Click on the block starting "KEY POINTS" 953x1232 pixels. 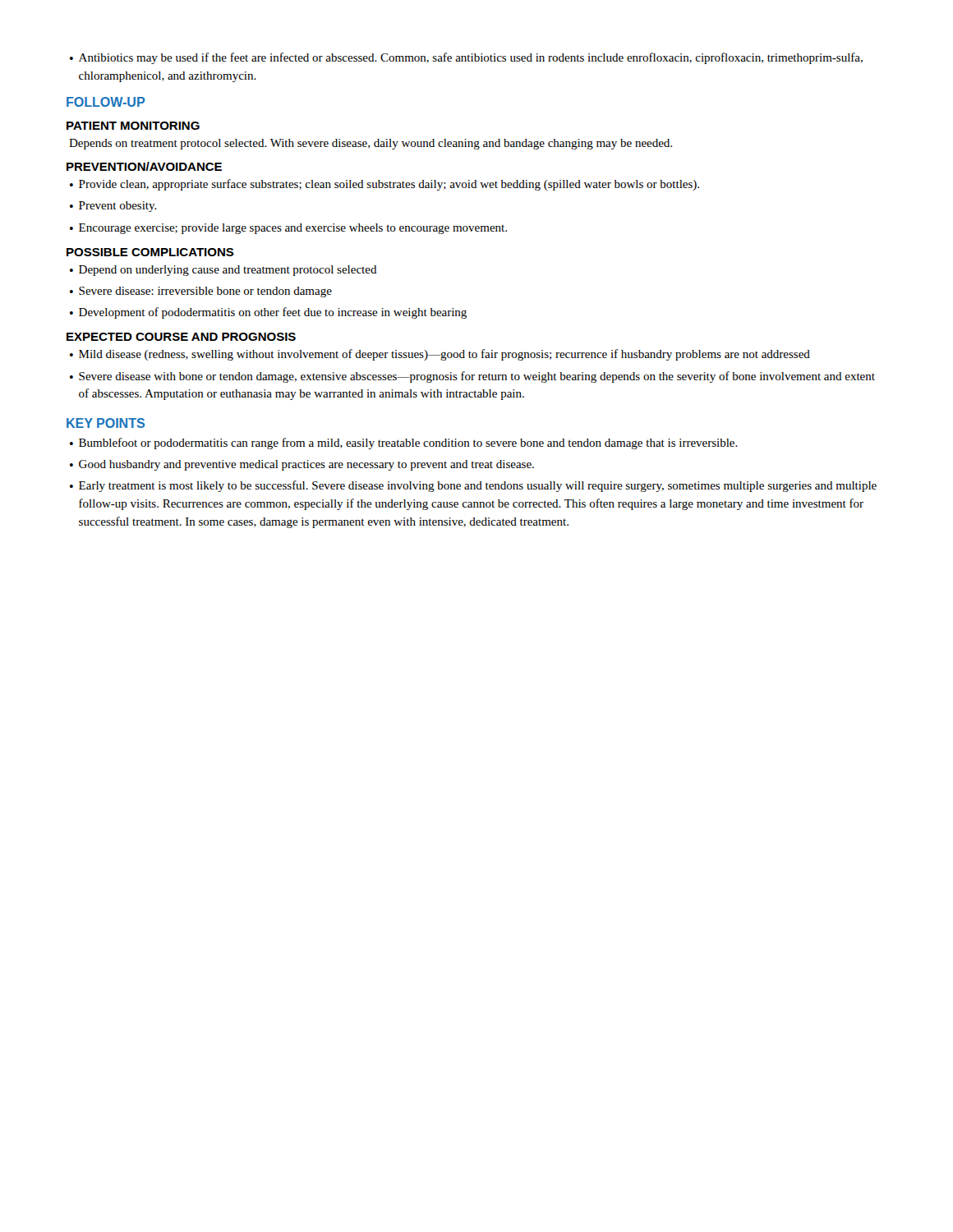[x=105, y=423]
